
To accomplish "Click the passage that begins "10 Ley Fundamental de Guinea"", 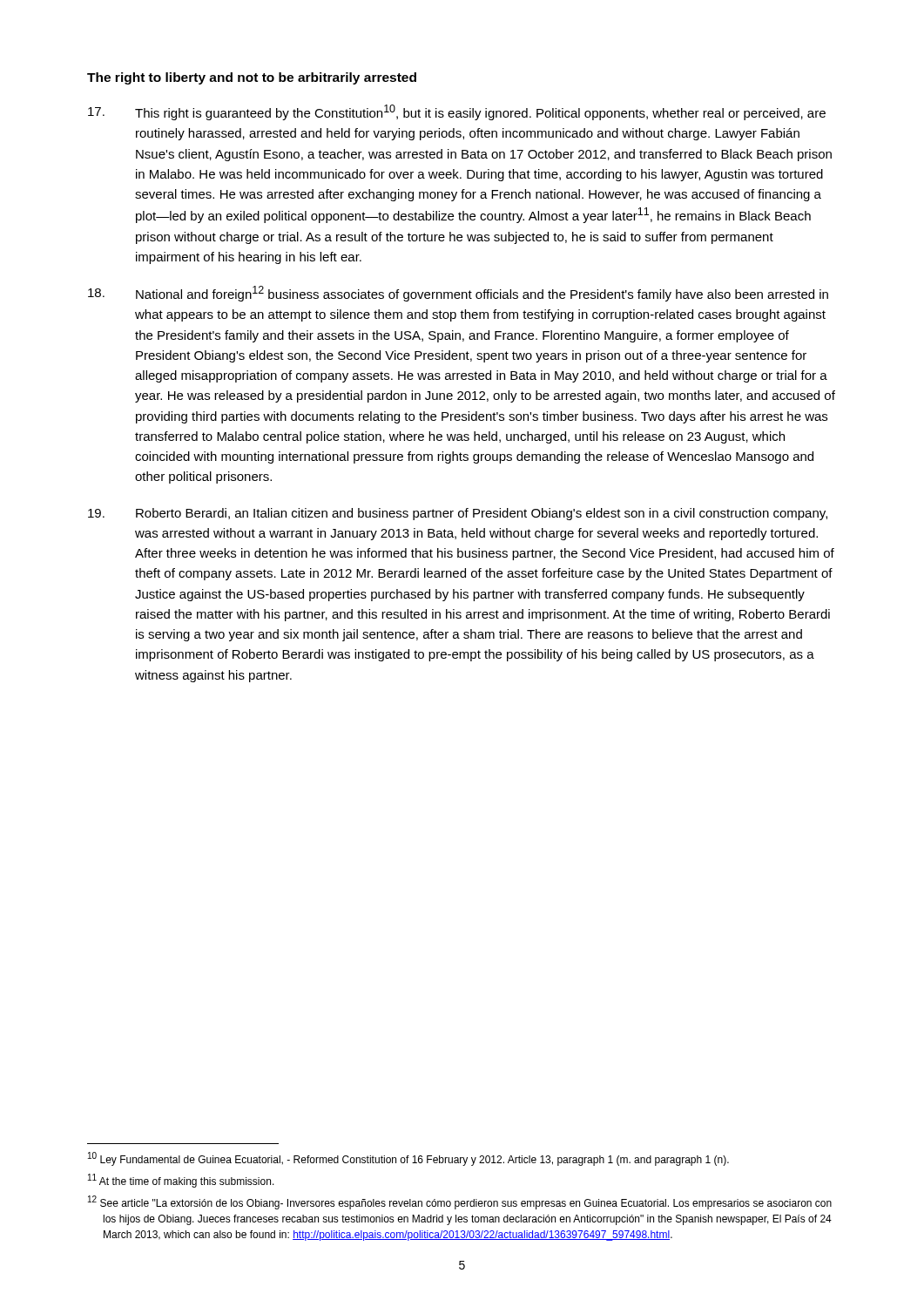I will coord(408,1158).
